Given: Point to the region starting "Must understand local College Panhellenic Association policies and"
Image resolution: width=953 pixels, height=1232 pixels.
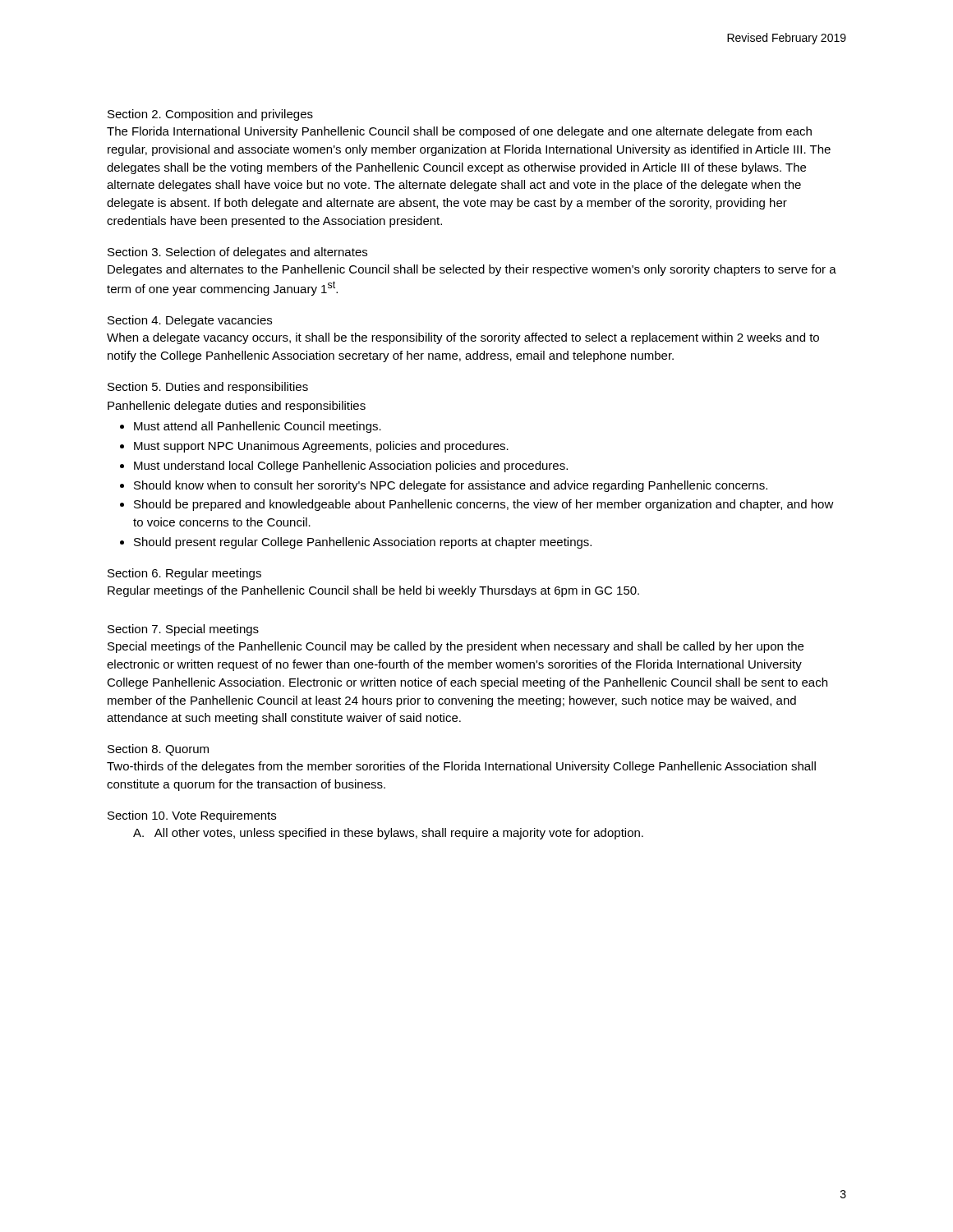Looking at the screenshot, I should (351, 465).
